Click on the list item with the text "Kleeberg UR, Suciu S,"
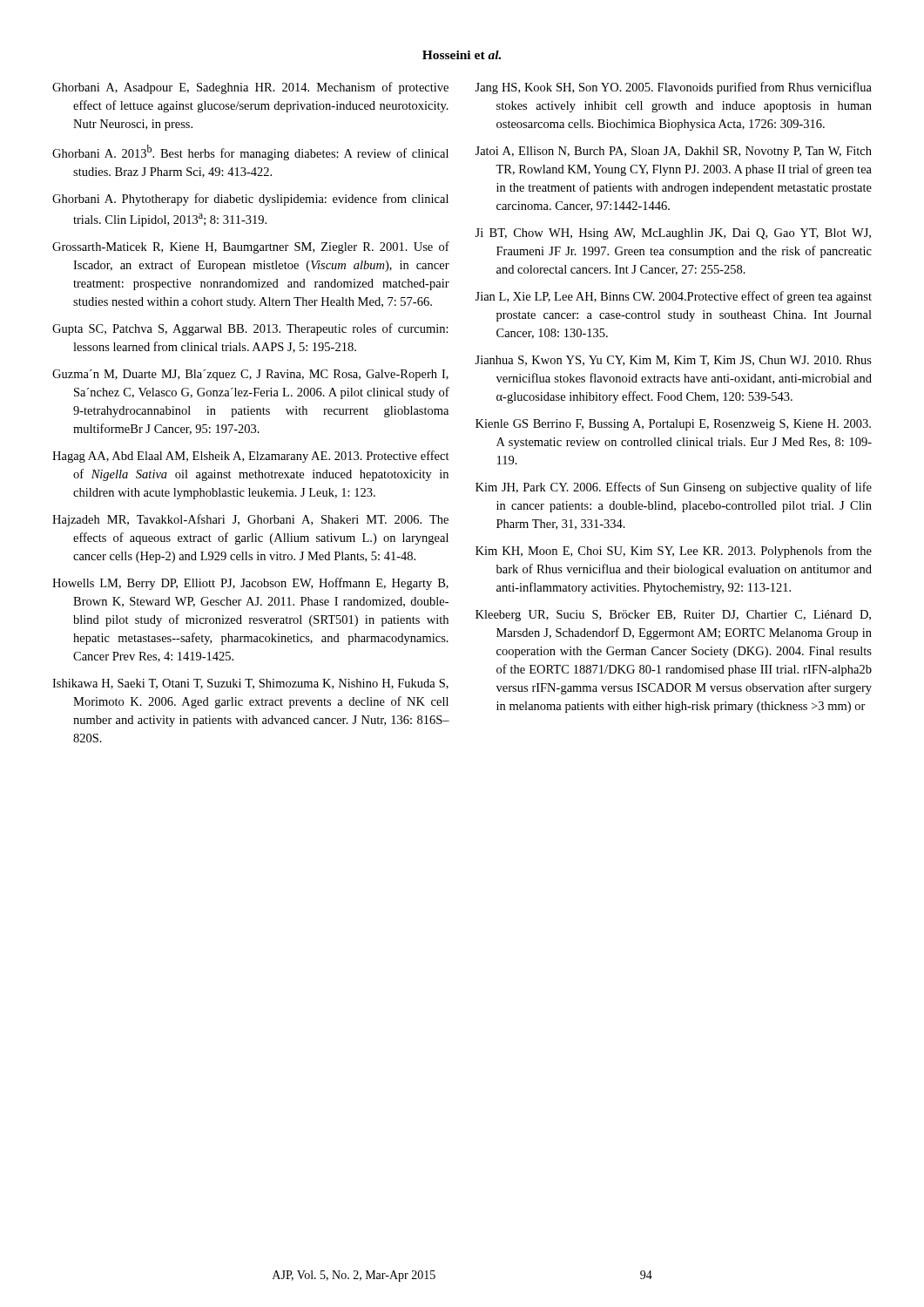The width and height of the screenshot is (924, 1307). [673, 660]
